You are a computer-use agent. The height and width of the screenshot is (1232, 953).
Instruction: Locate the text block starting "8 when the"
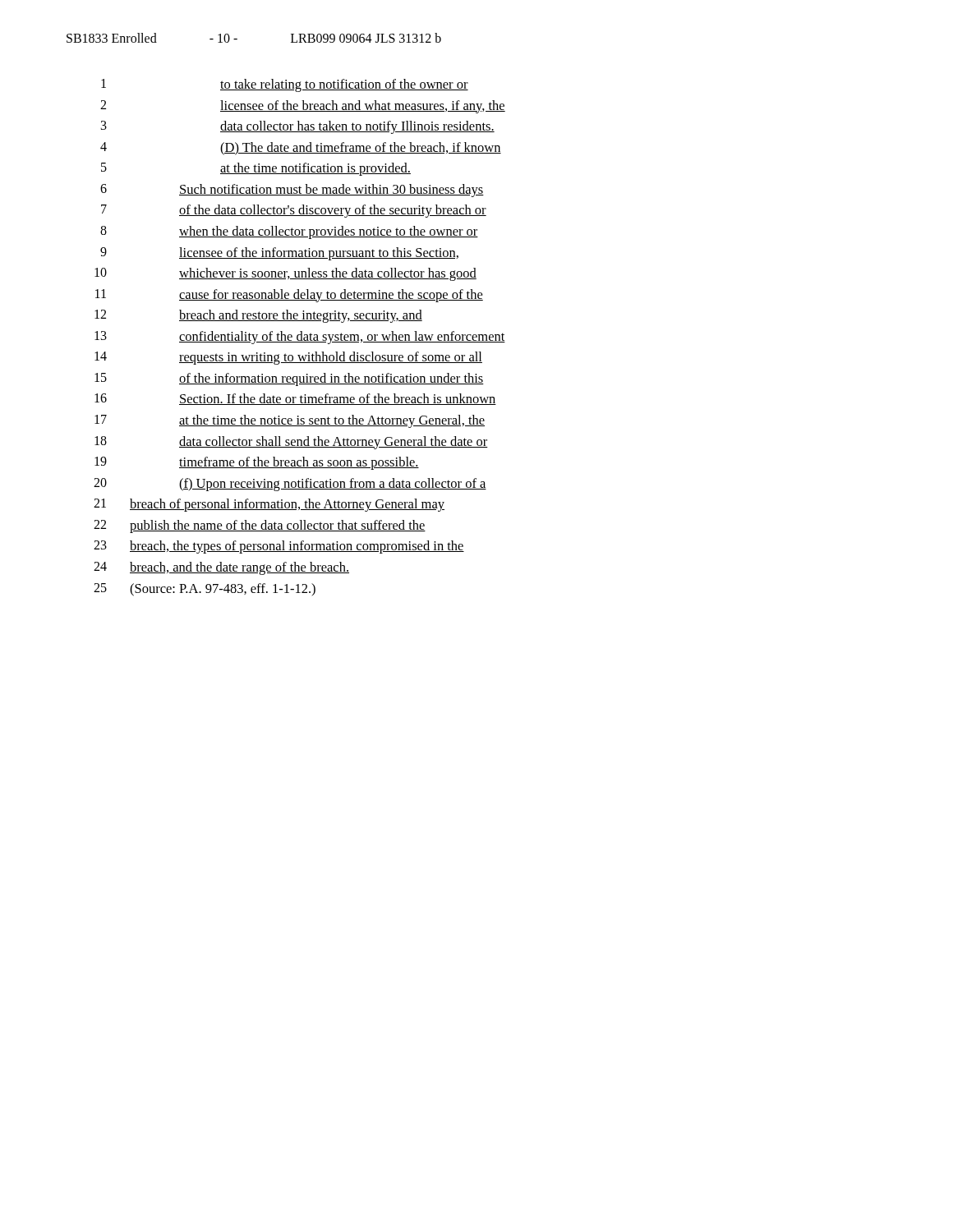pos(476,231)
